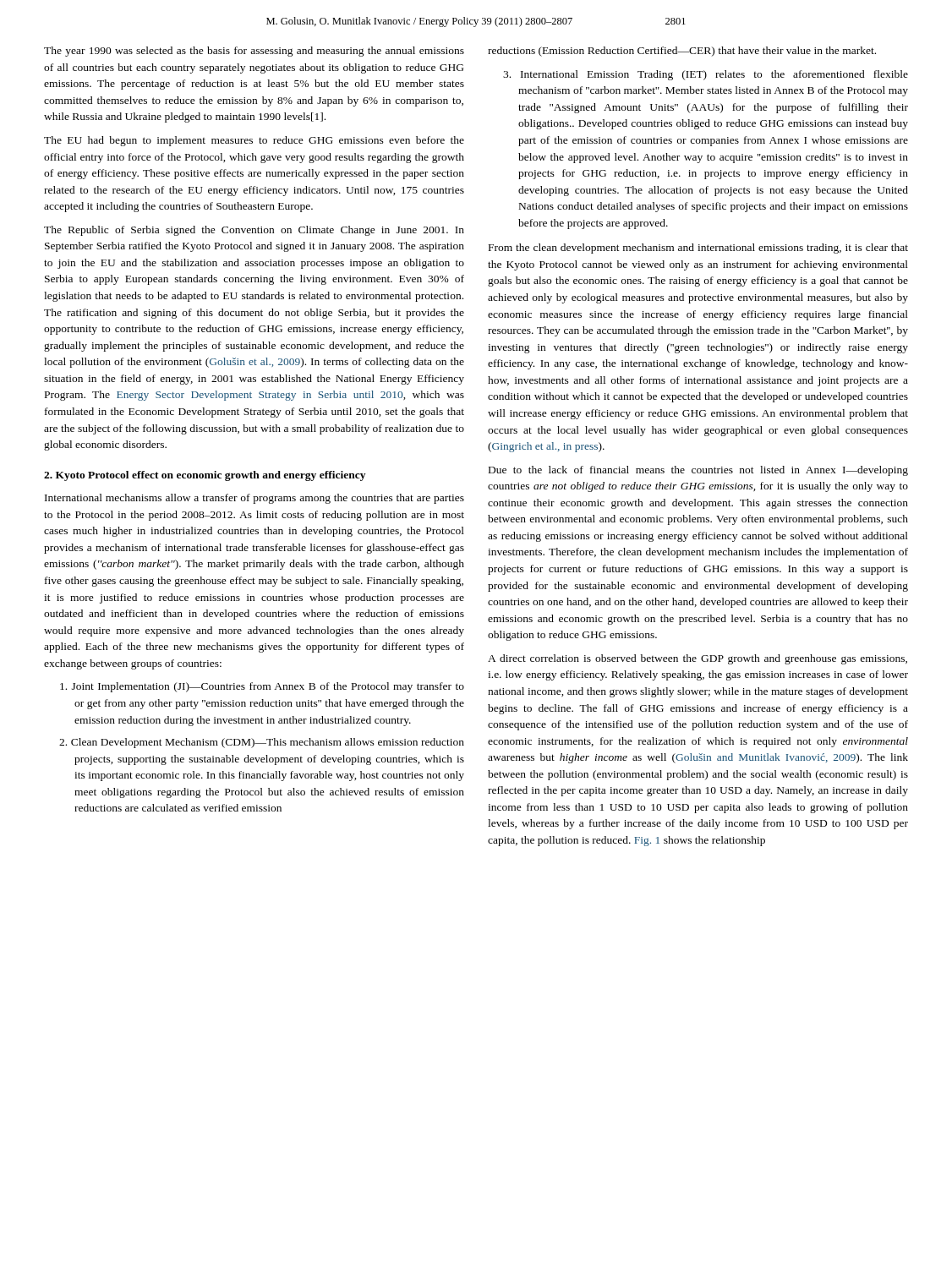
Task: Click the passage that begins "Joint Implementation (JI)—Countries from Annex B of"
Action: [262, 703]
